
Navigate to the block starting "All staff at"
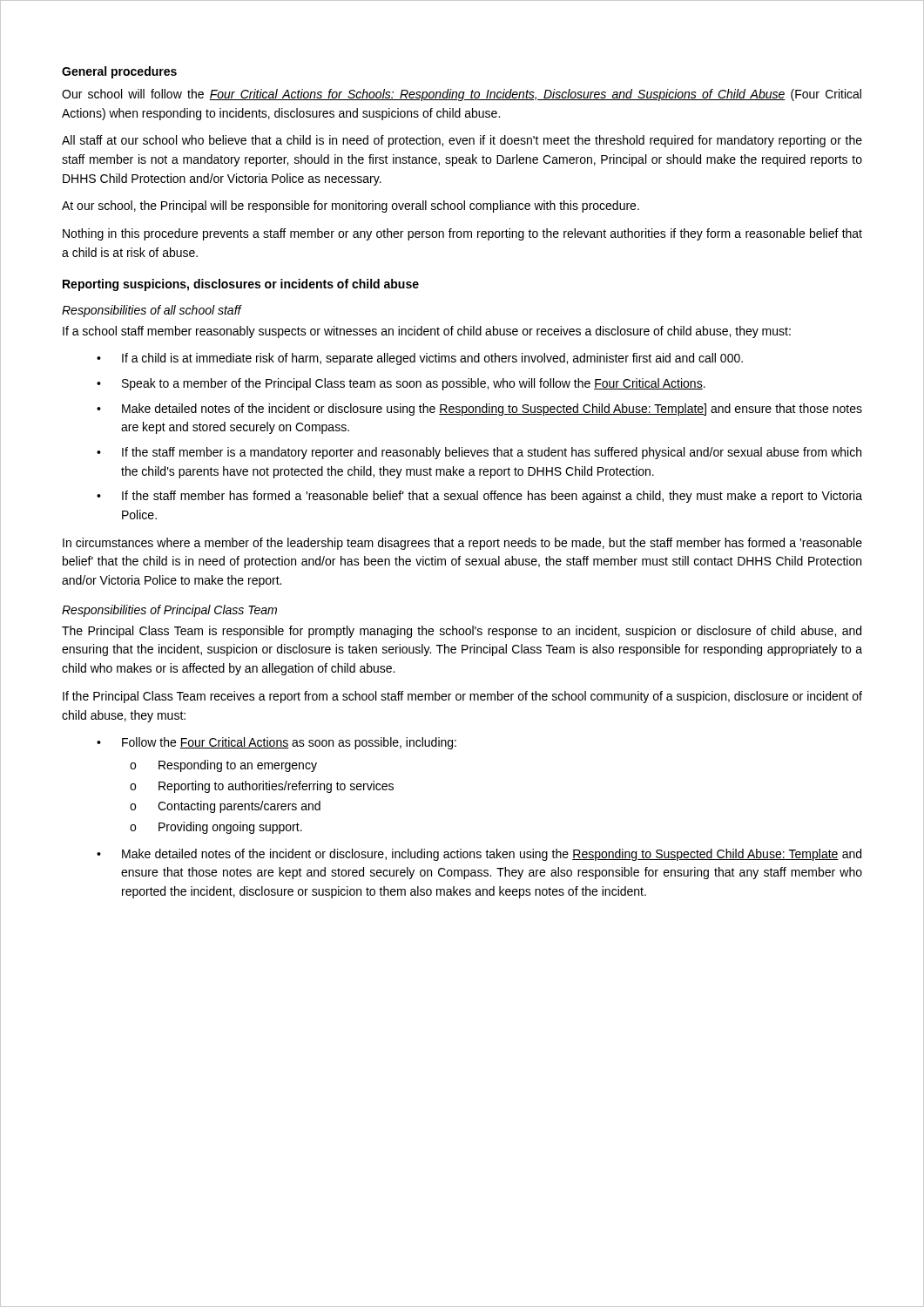(462, 159)
